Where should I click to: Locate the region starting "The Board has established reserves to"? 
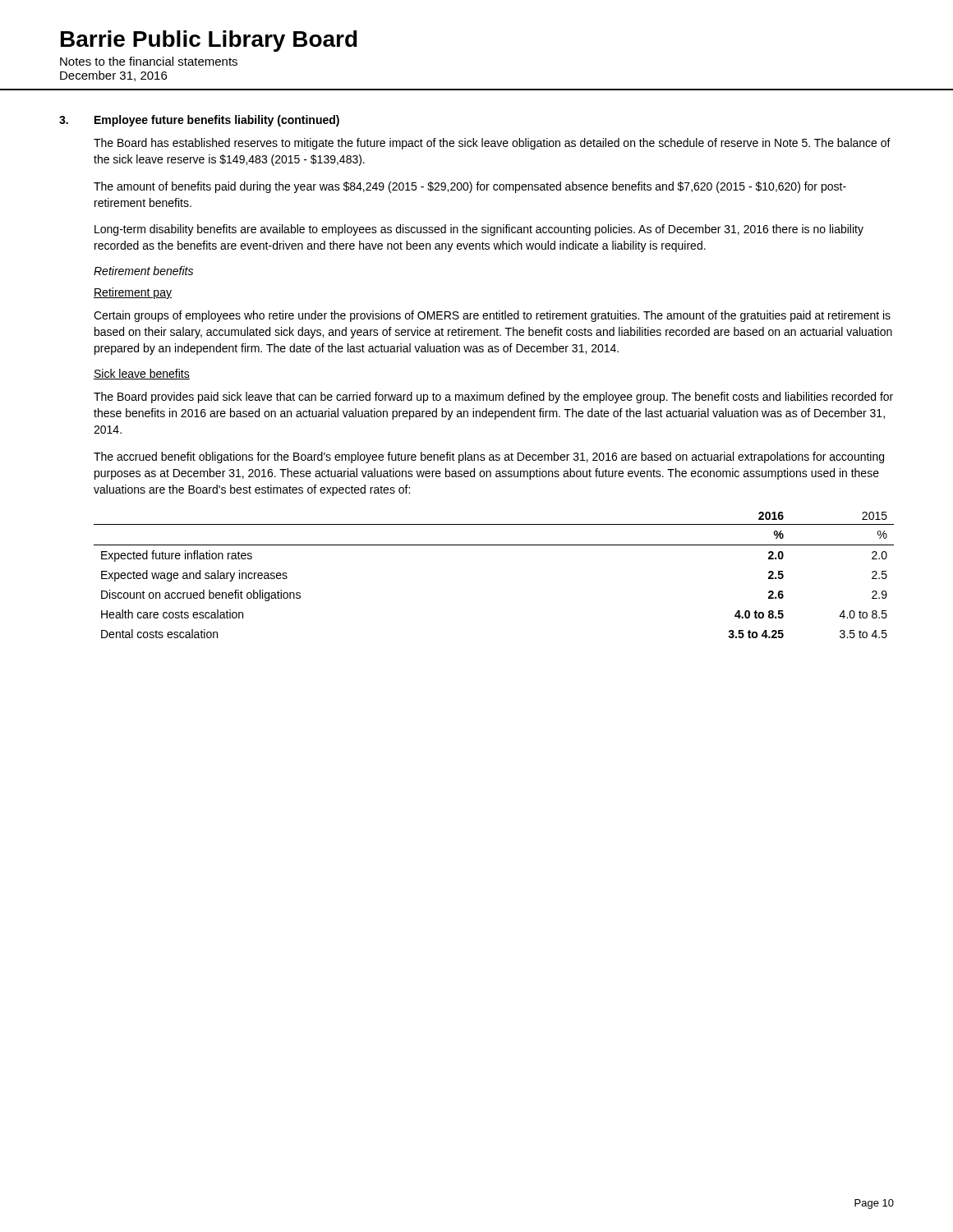(x=494, y=151)
